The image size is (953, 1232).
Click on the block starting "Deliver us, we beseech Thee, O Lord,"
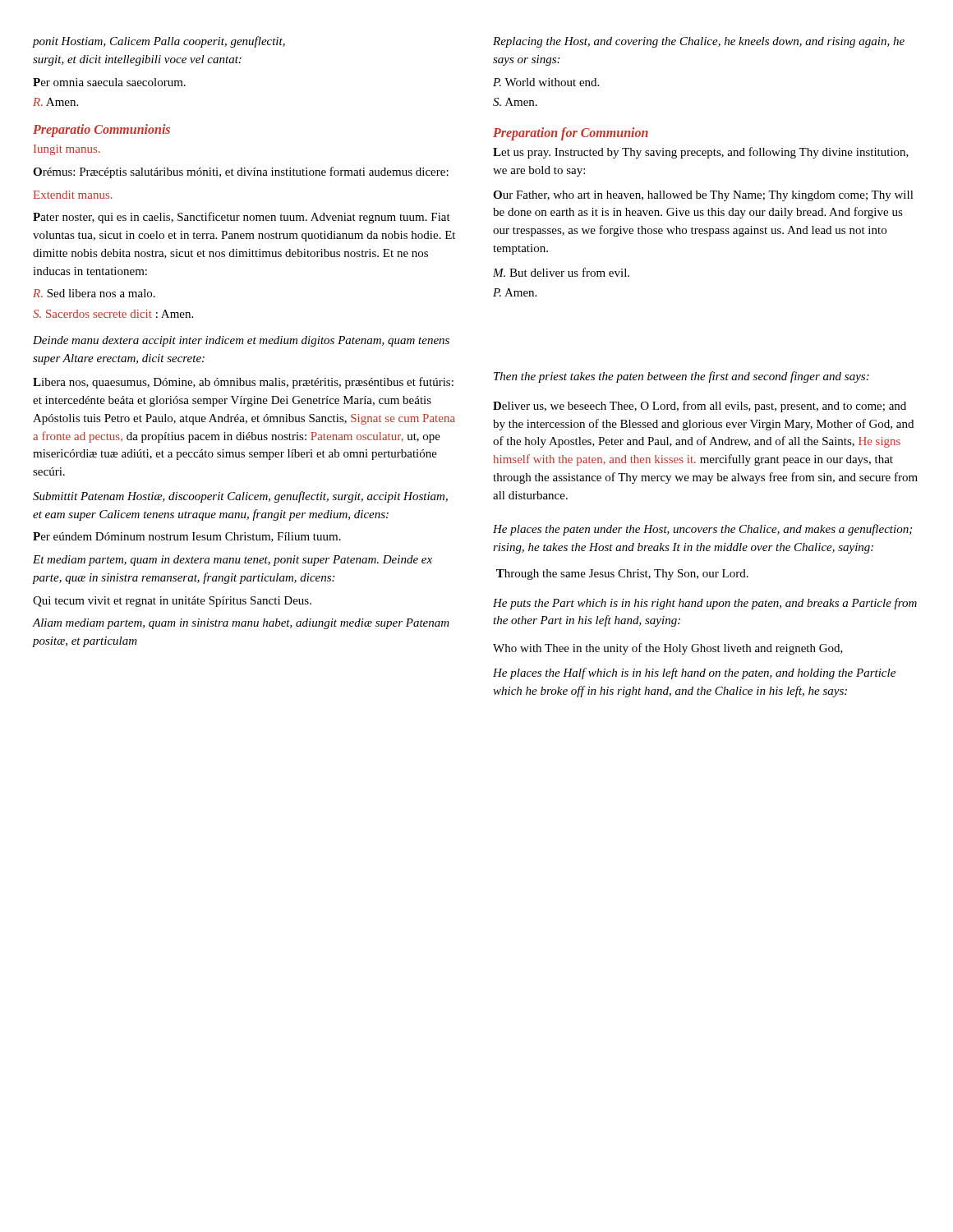pyautogui.click(x=705, y=450)
